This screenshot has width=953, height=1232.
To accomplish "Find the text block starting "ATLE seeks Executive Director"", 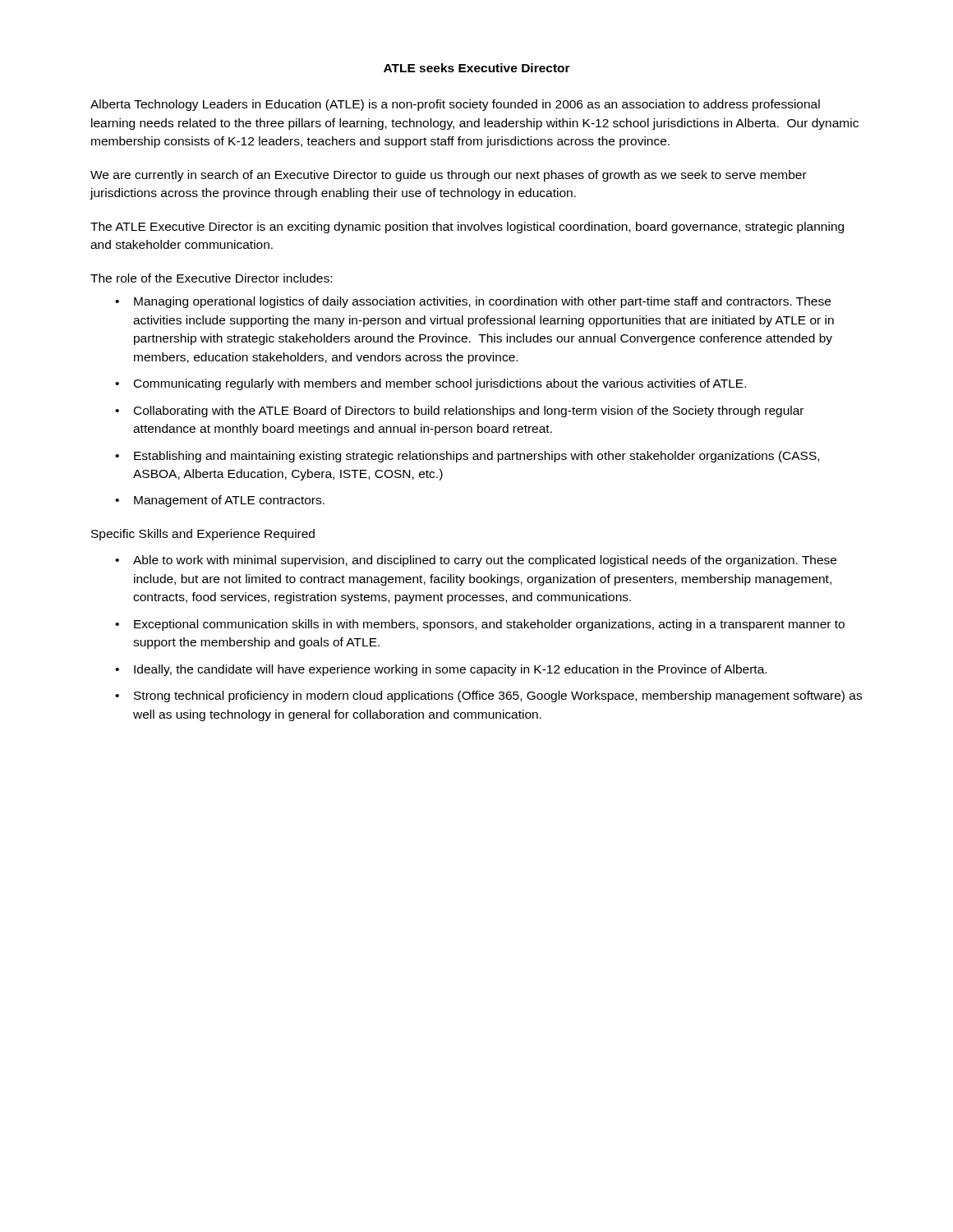I will pyautogui.click(x=476, y=68).
